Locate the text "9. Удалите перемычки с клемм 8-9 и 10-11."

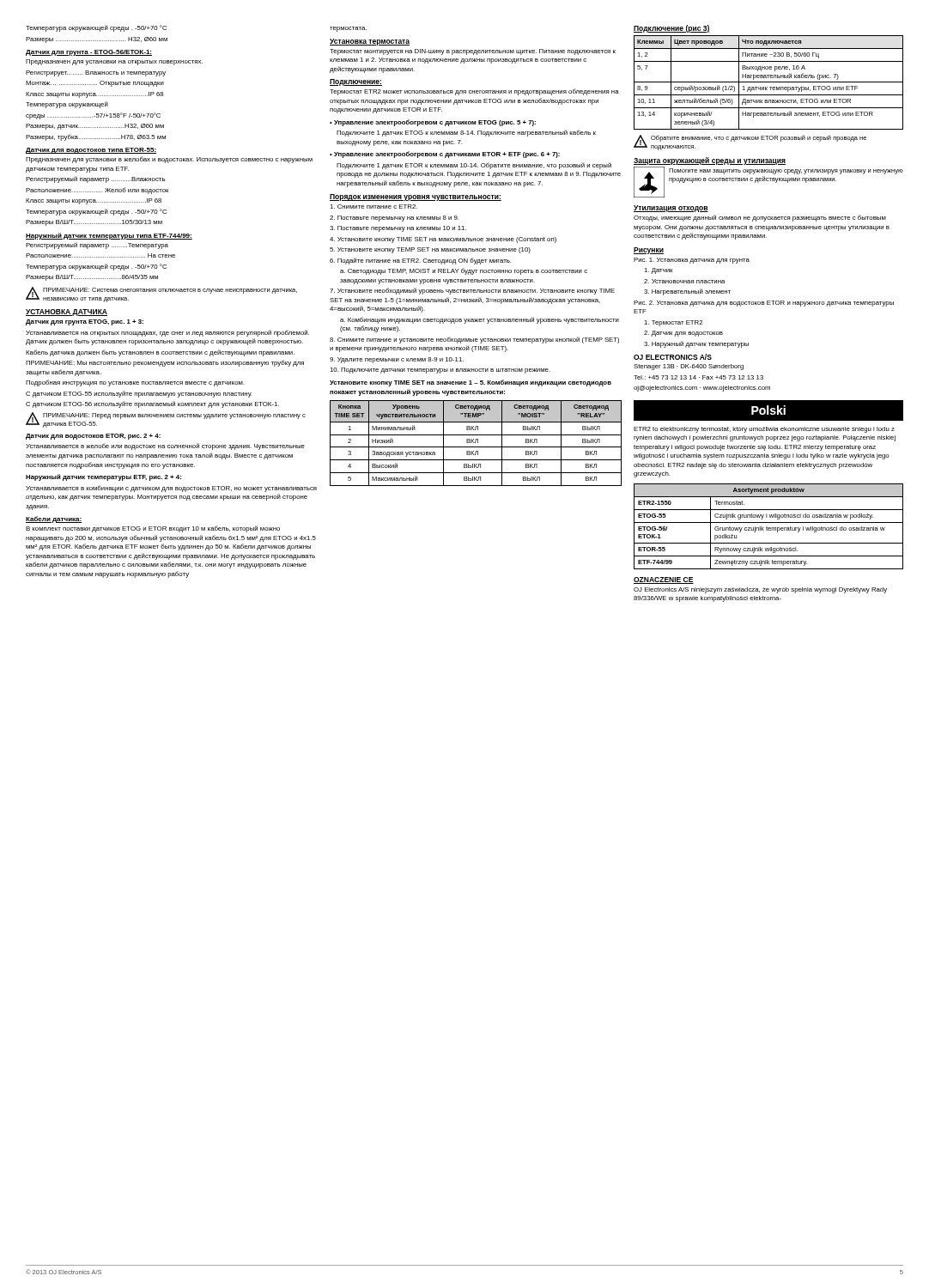[476, 360]
